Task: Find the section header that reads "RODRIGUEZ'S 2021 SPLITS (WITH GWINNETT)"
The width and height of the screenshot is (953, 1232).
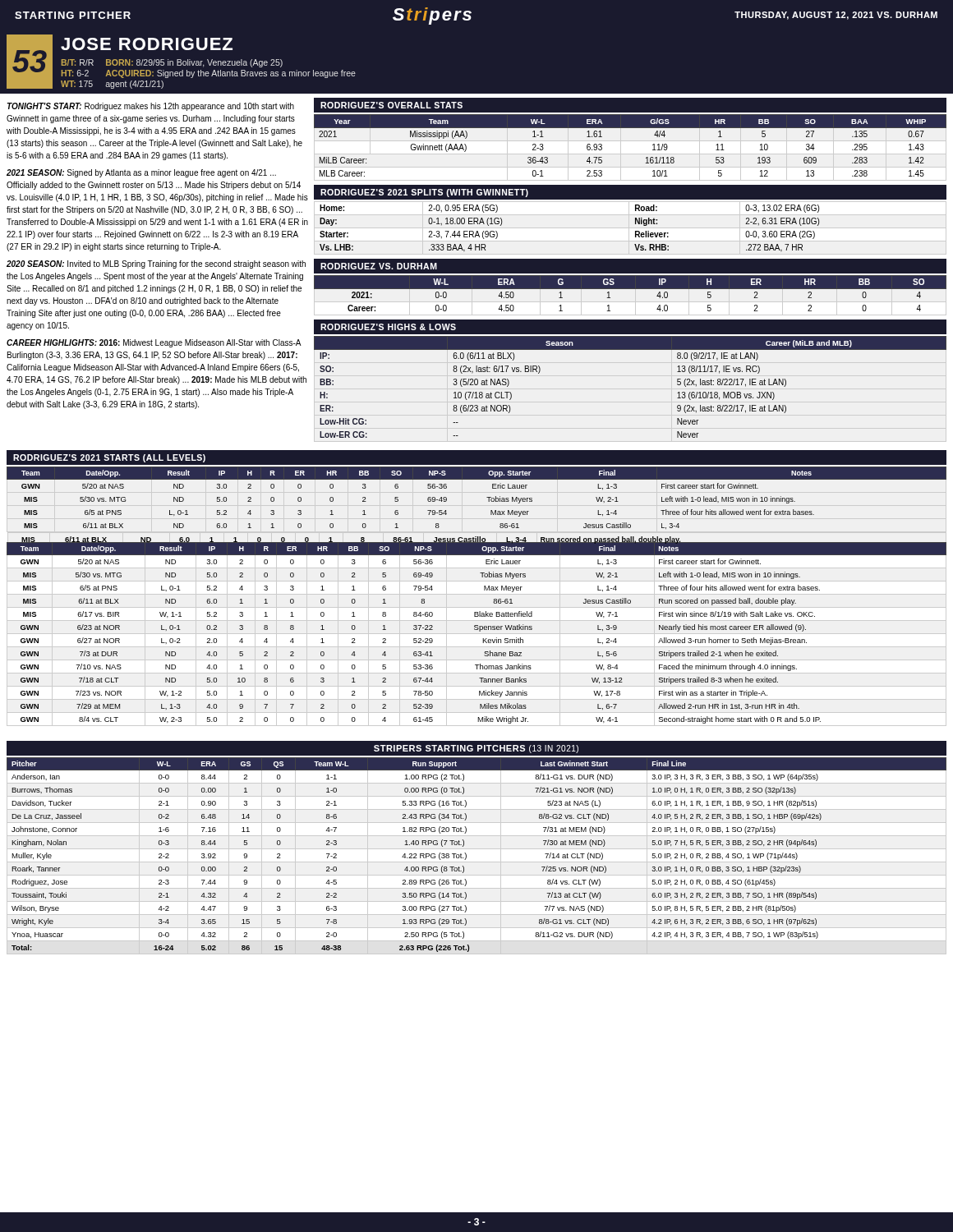Action: pyautogui.click(x=425, y=192)
